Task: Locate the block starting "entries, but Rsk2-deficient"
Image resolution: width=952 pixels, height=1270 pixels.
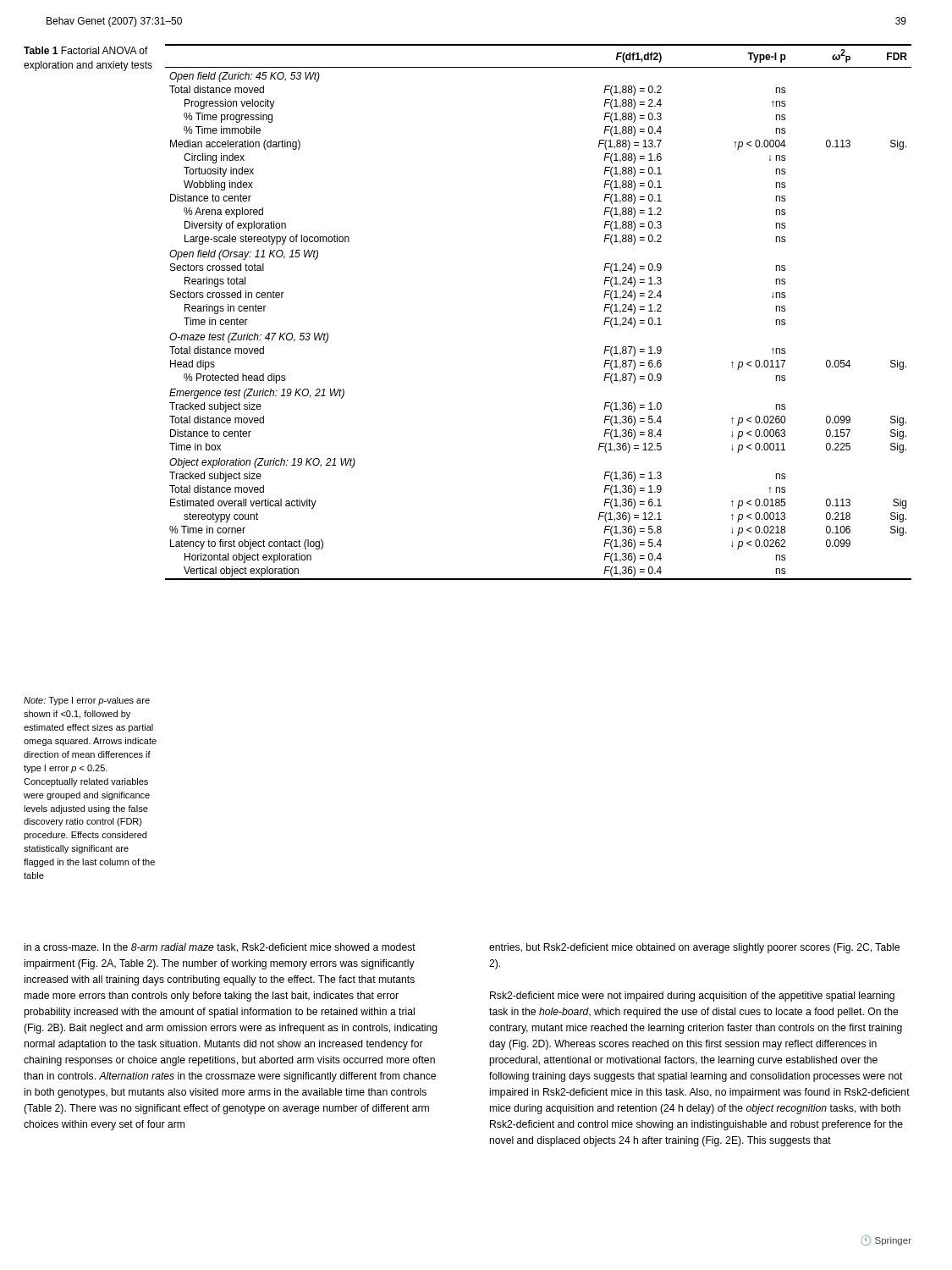Action: point(699,1044)
